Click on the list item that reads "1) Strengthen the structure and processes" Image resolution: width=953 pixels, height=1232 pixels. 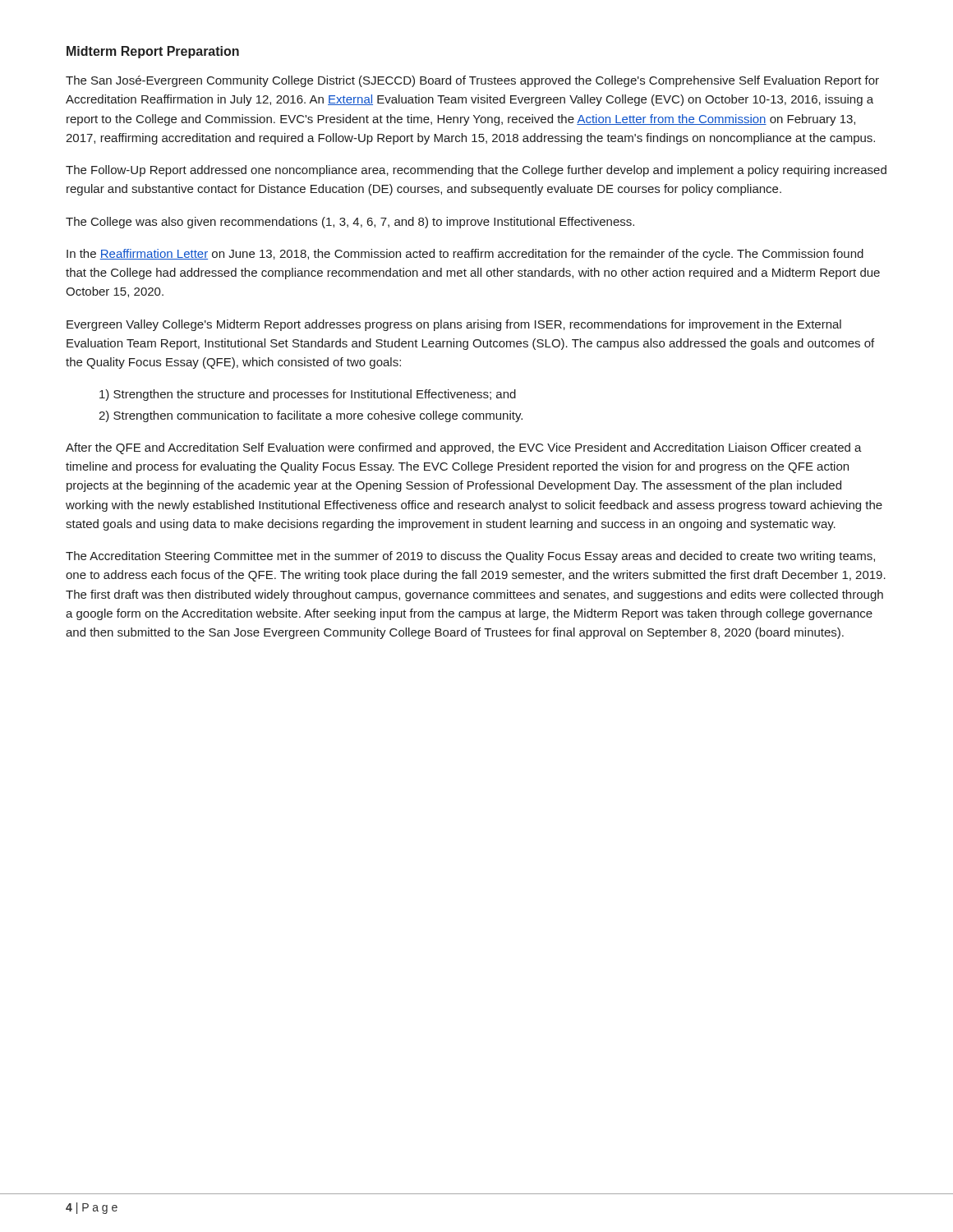pyautogui.click(x=307, y=394)
